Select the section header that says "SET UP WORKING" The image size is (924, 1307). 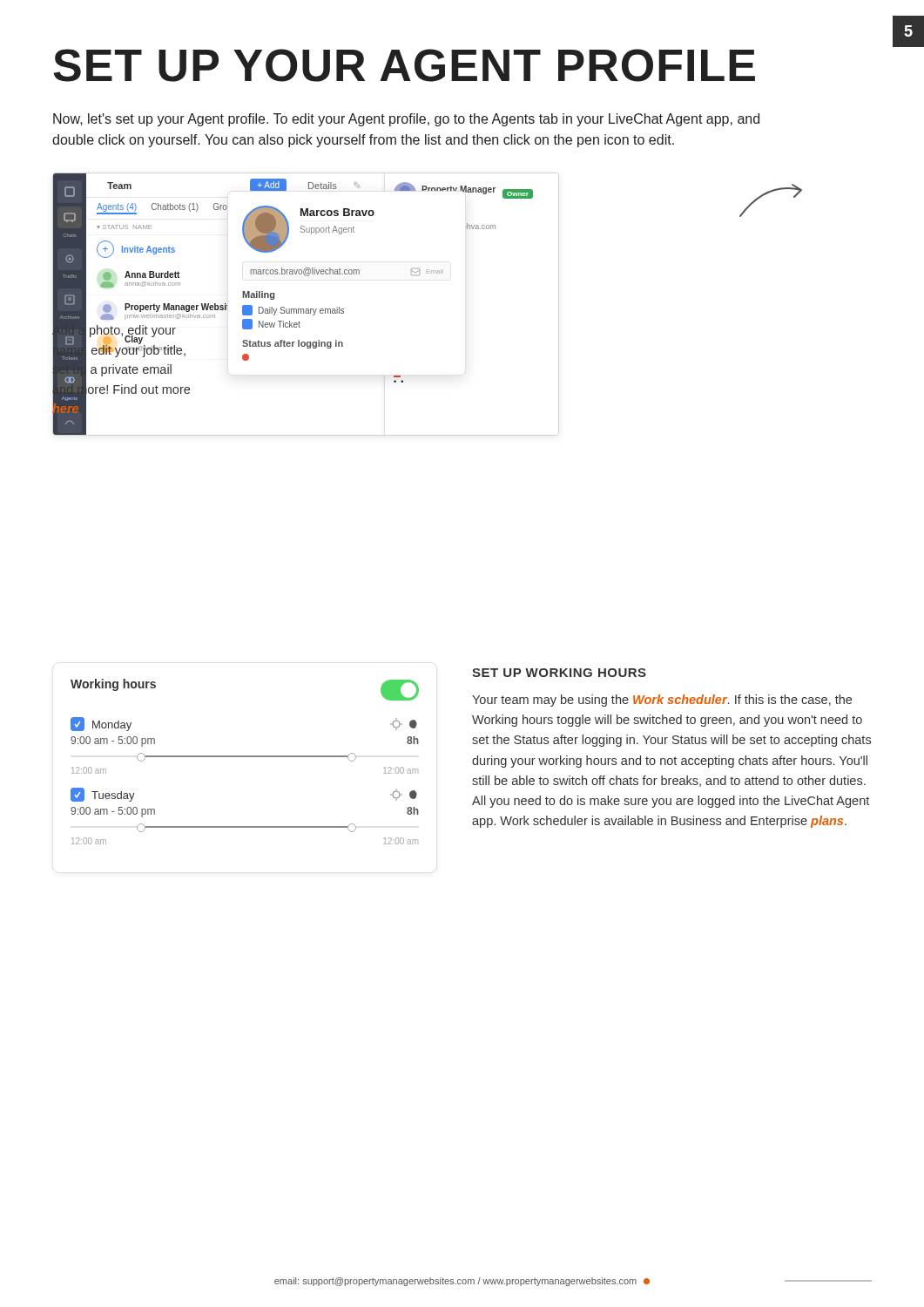point(559,672)
